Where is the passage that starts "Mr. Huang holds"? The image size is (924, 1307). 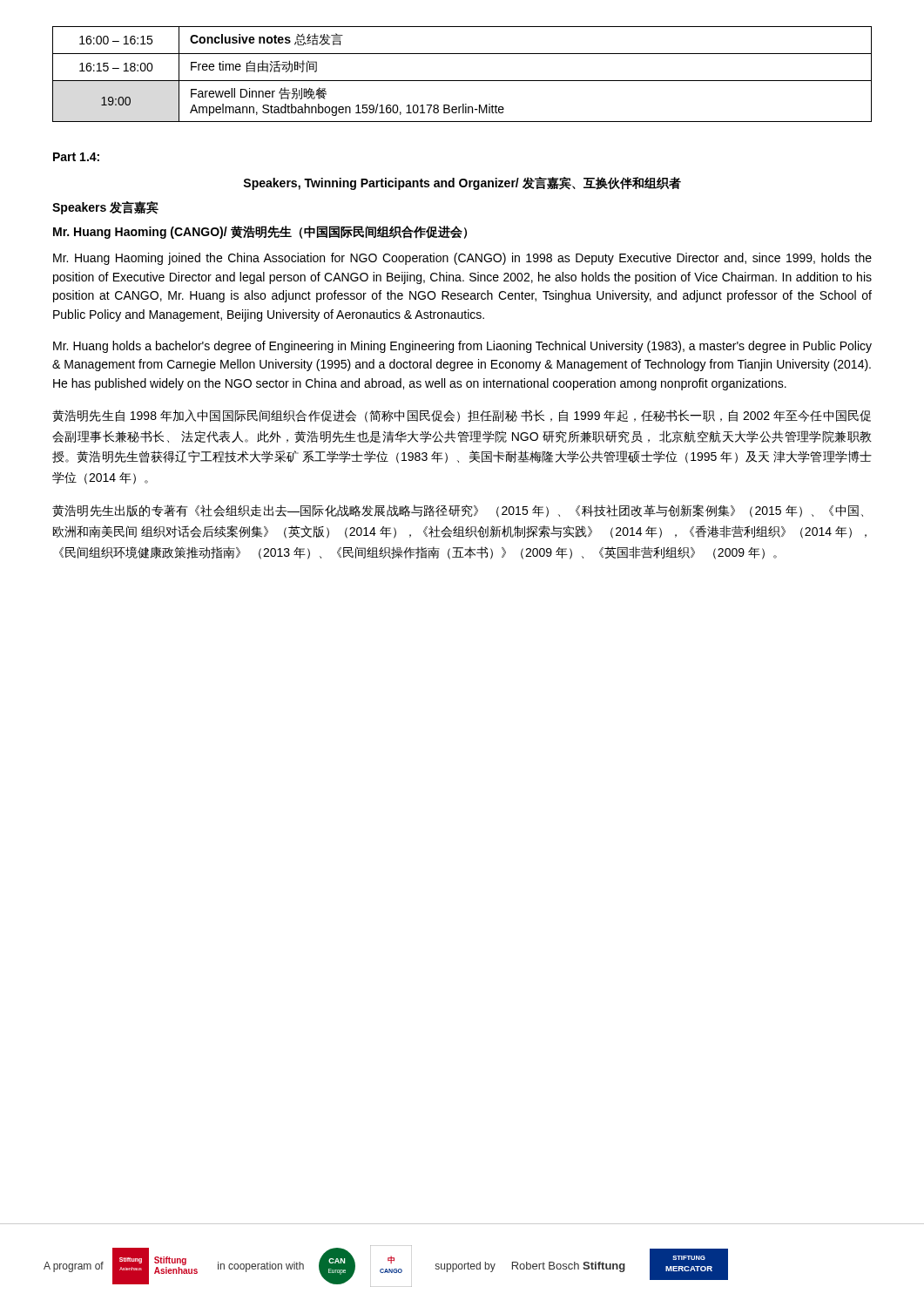pos(462,365)
